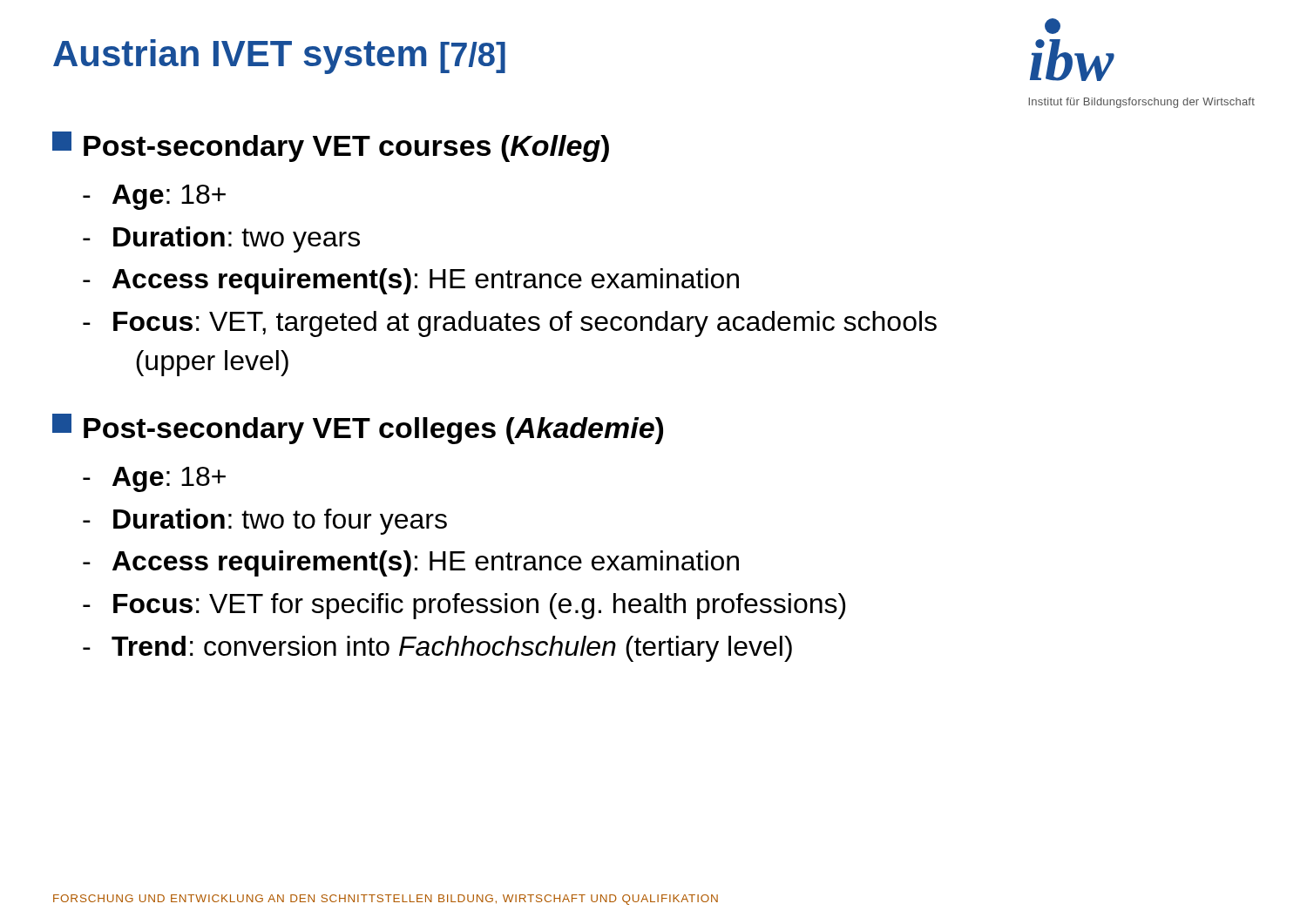Viewport: 1307px width, 924px height.
Task: Point to the passage starting "- Focus: VET for"
Action: tap(465, 604)
